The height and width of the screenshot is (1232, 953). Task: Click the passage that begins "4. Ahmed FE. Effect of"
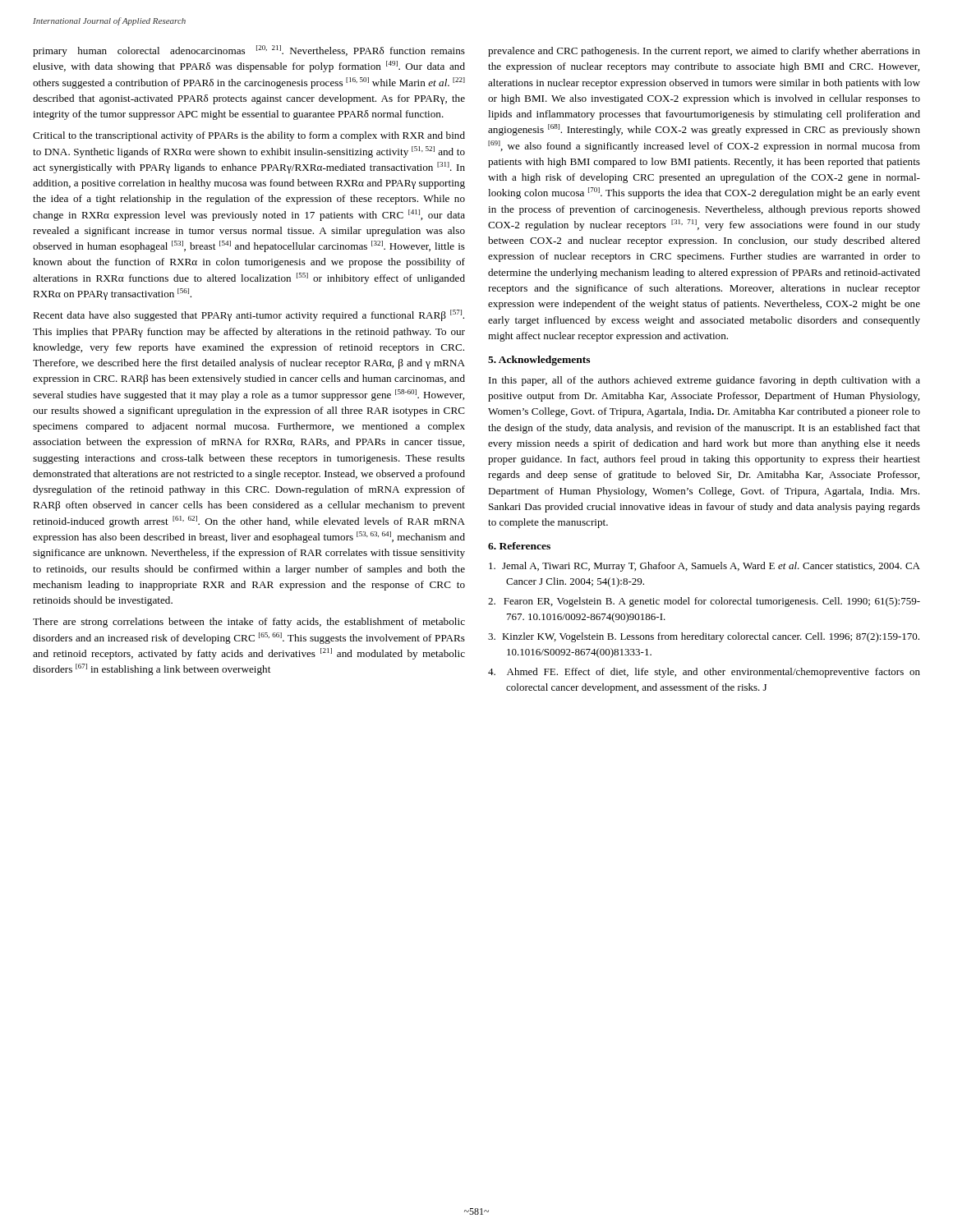[704, 679]
